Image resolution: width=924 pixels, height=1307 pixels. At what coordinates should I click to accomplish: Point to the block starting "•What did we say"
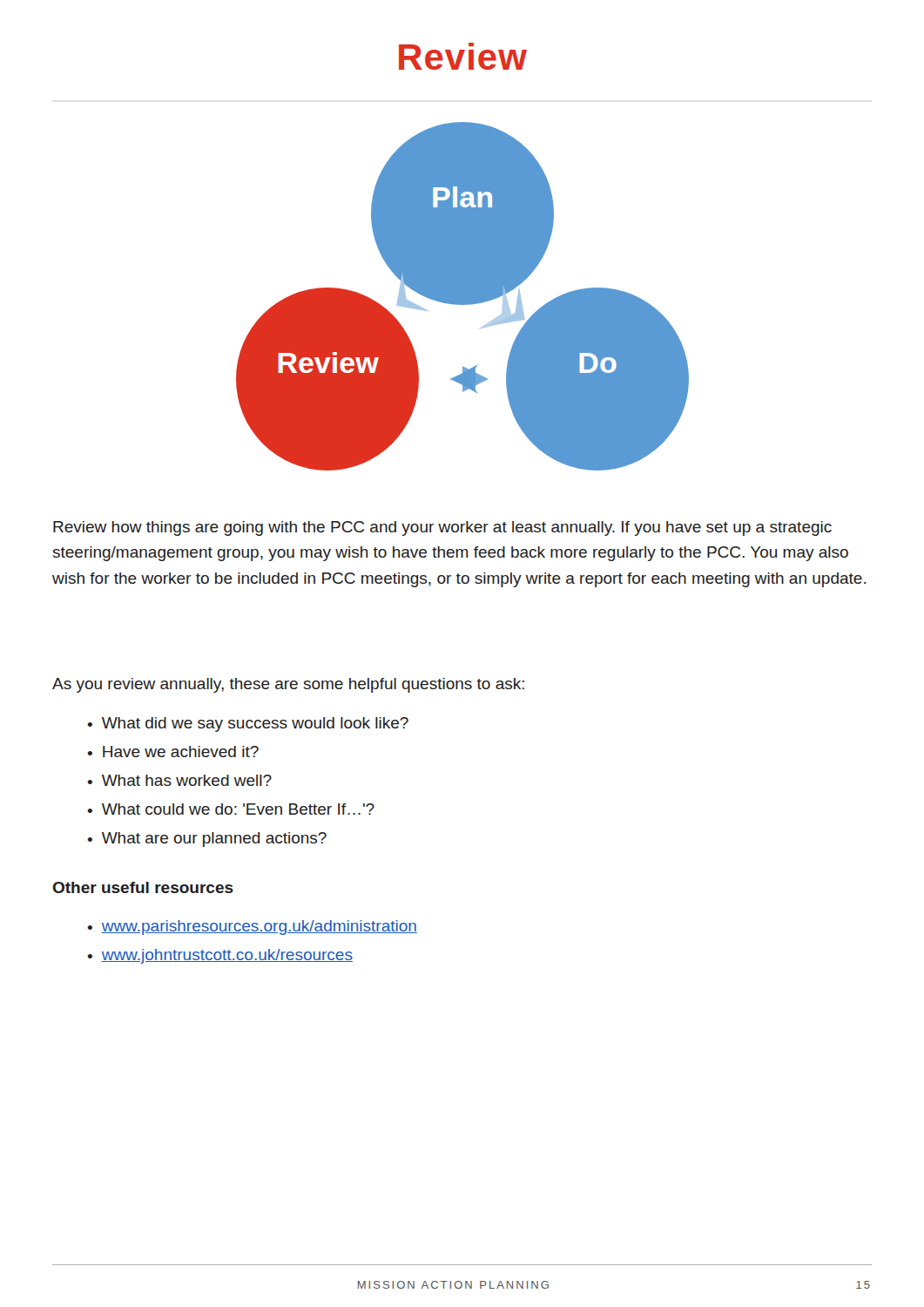(248, 724)
